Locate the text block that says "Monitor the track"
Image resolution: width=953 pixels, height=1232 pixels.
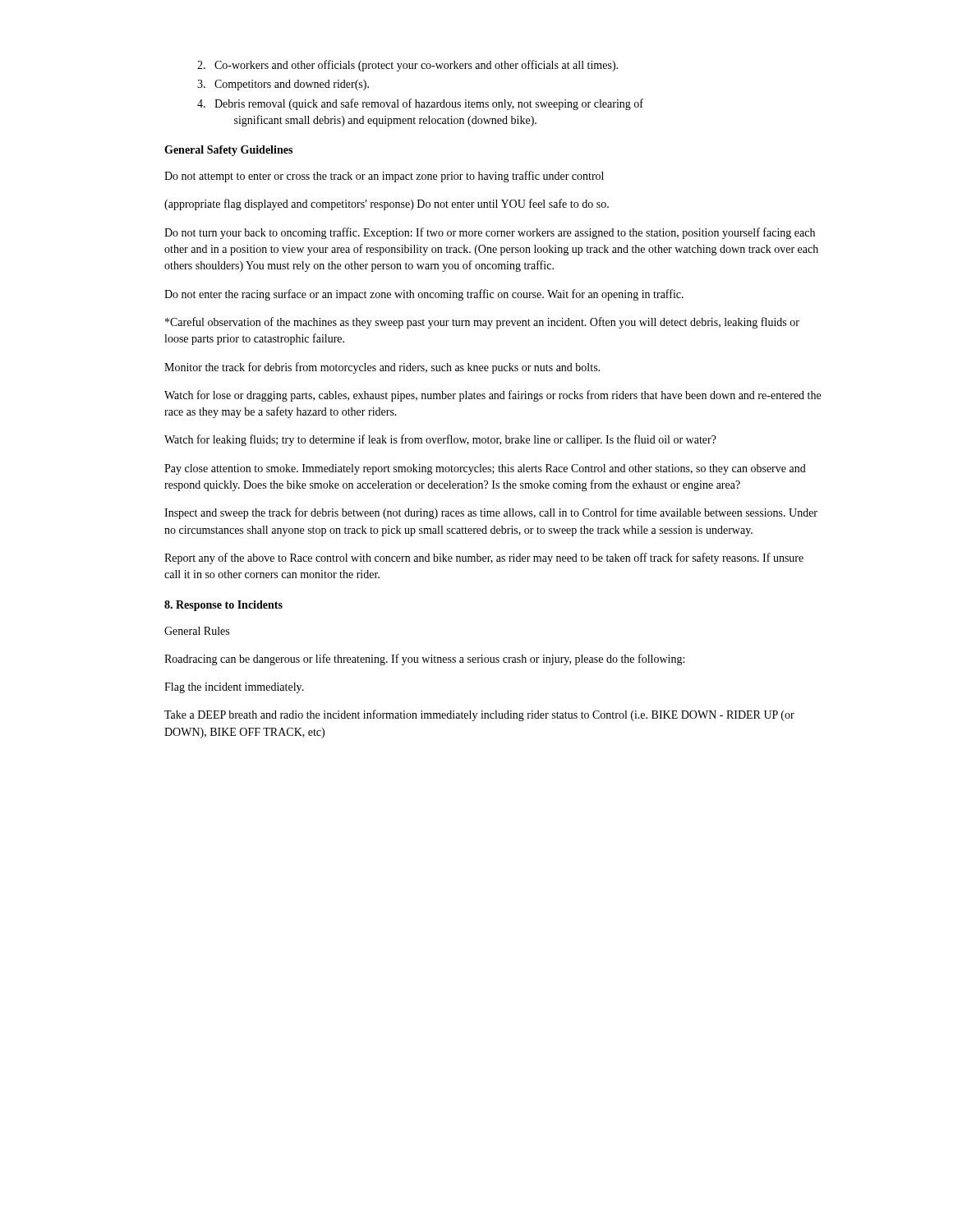[382, 367]
